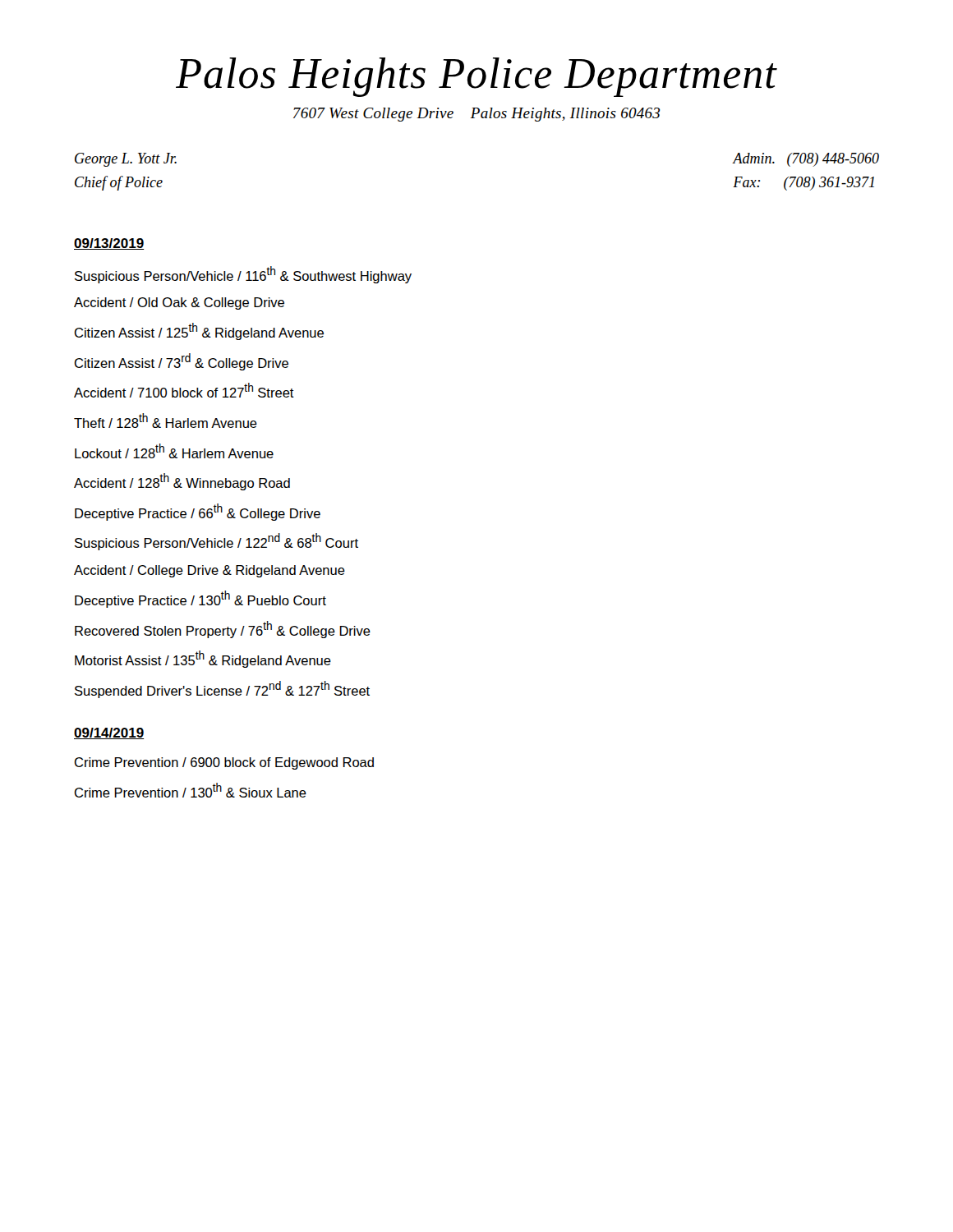The image size is (953, 1232).
Task: Locate the block of text that opens with "Motorist Assist /"
Action: (203, 659)
